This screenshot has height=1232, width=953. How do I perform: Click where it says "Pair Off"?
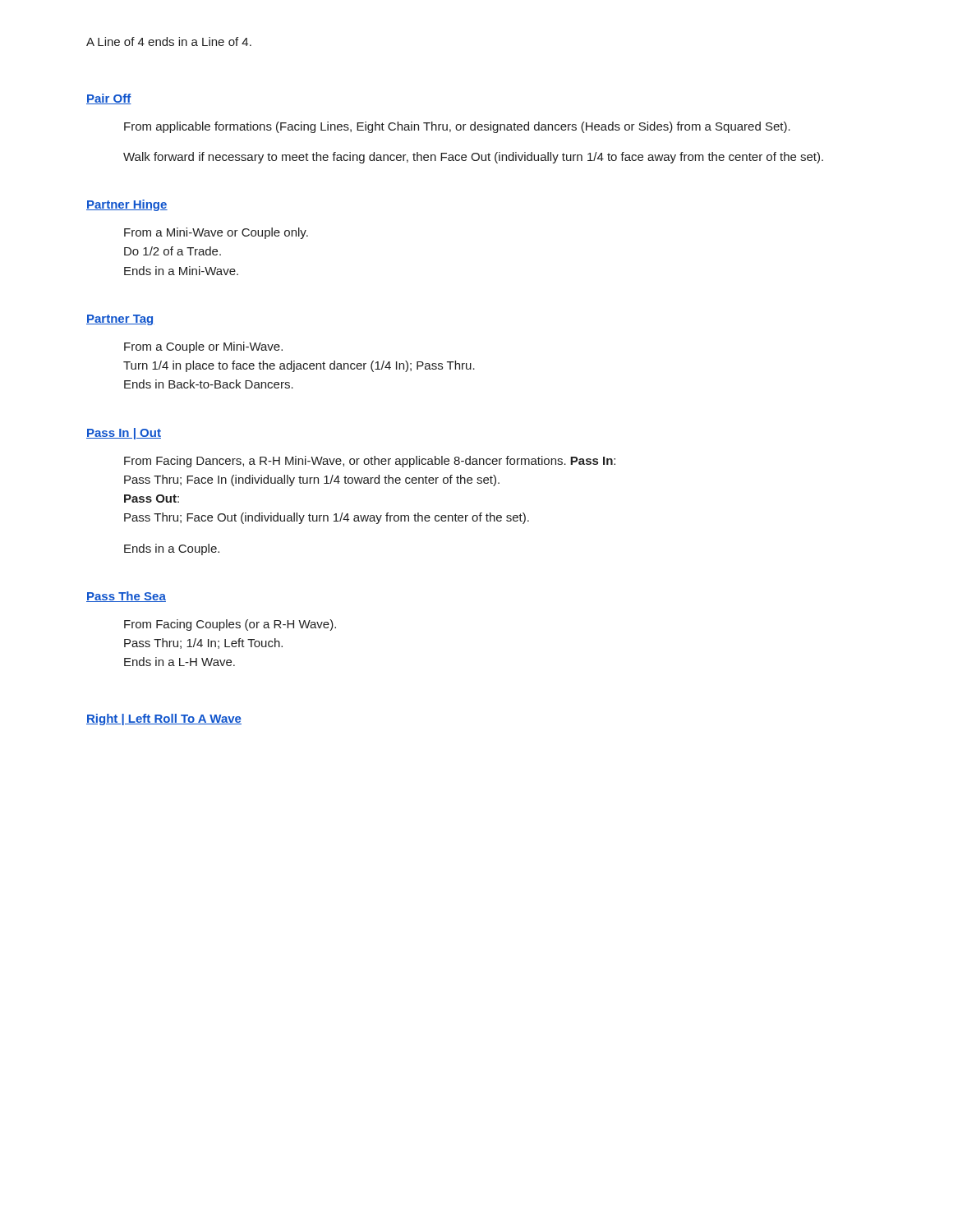point(108,98)
